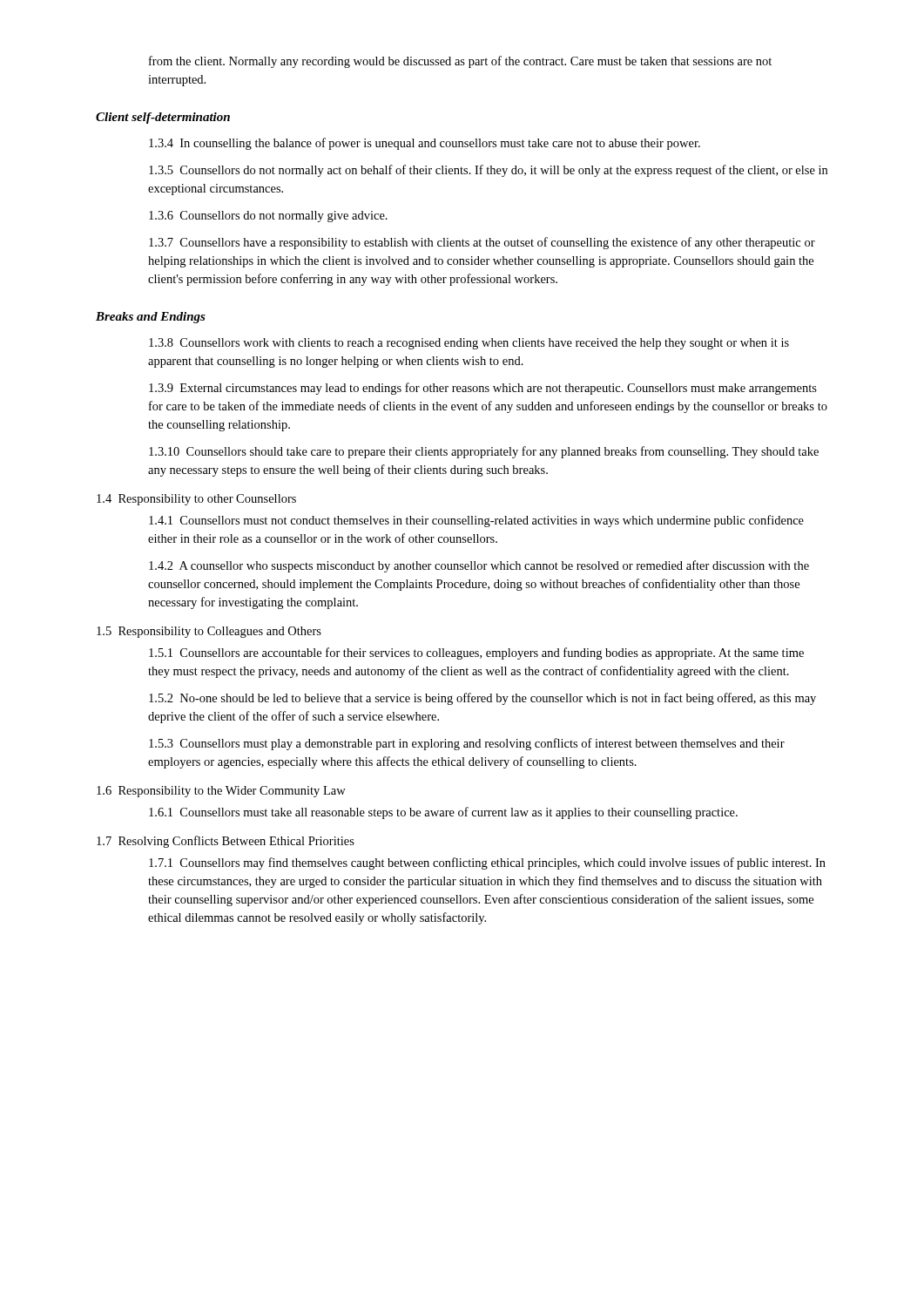The width and height of the screenshot is (924, 1307).
Task: Find the block on this page that starts "3.6 Counsellors do not normally"
Action: (268, 215)
